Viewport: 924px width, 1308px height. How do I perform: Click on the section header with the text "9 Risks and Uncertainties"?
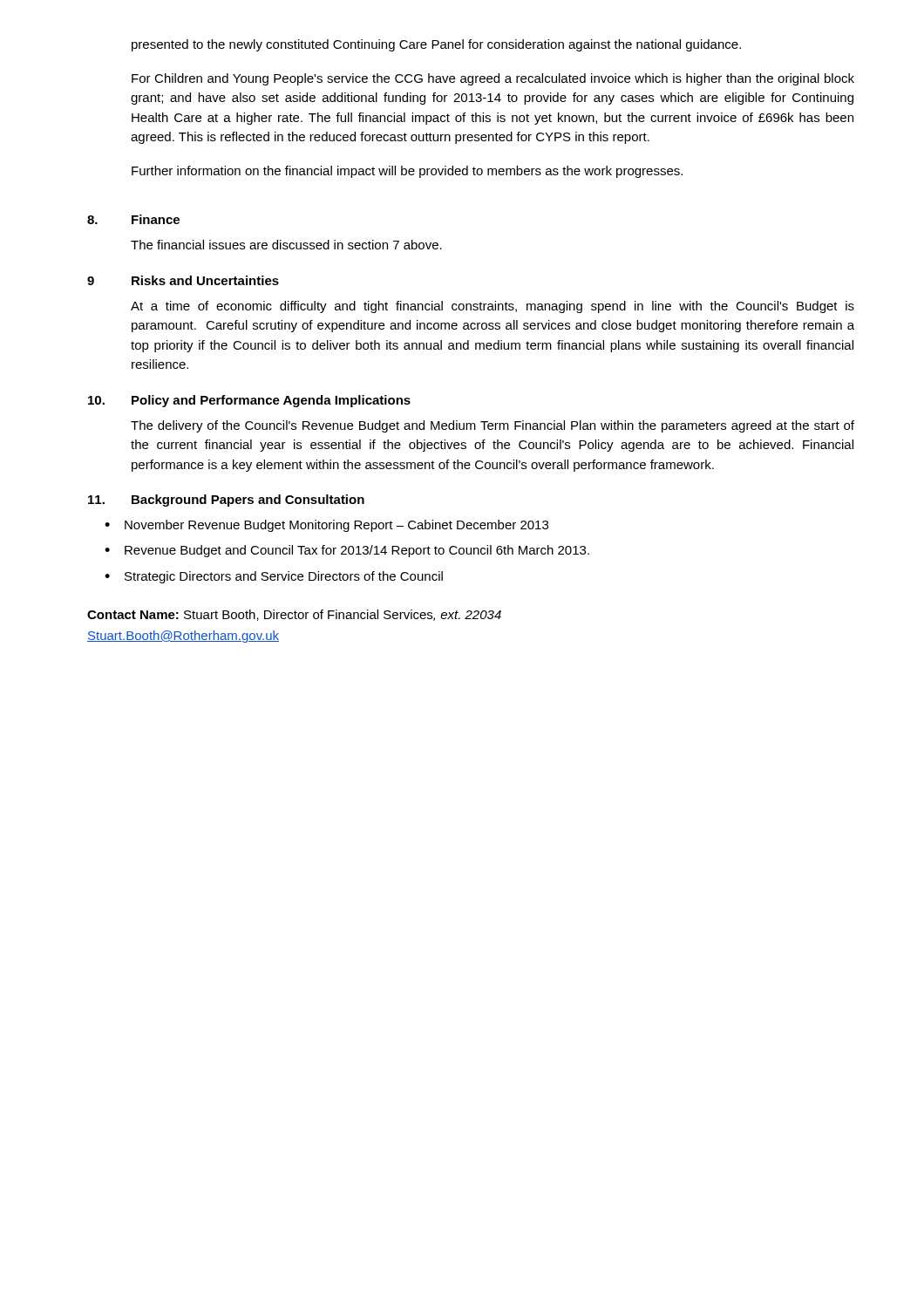(183, 280)
